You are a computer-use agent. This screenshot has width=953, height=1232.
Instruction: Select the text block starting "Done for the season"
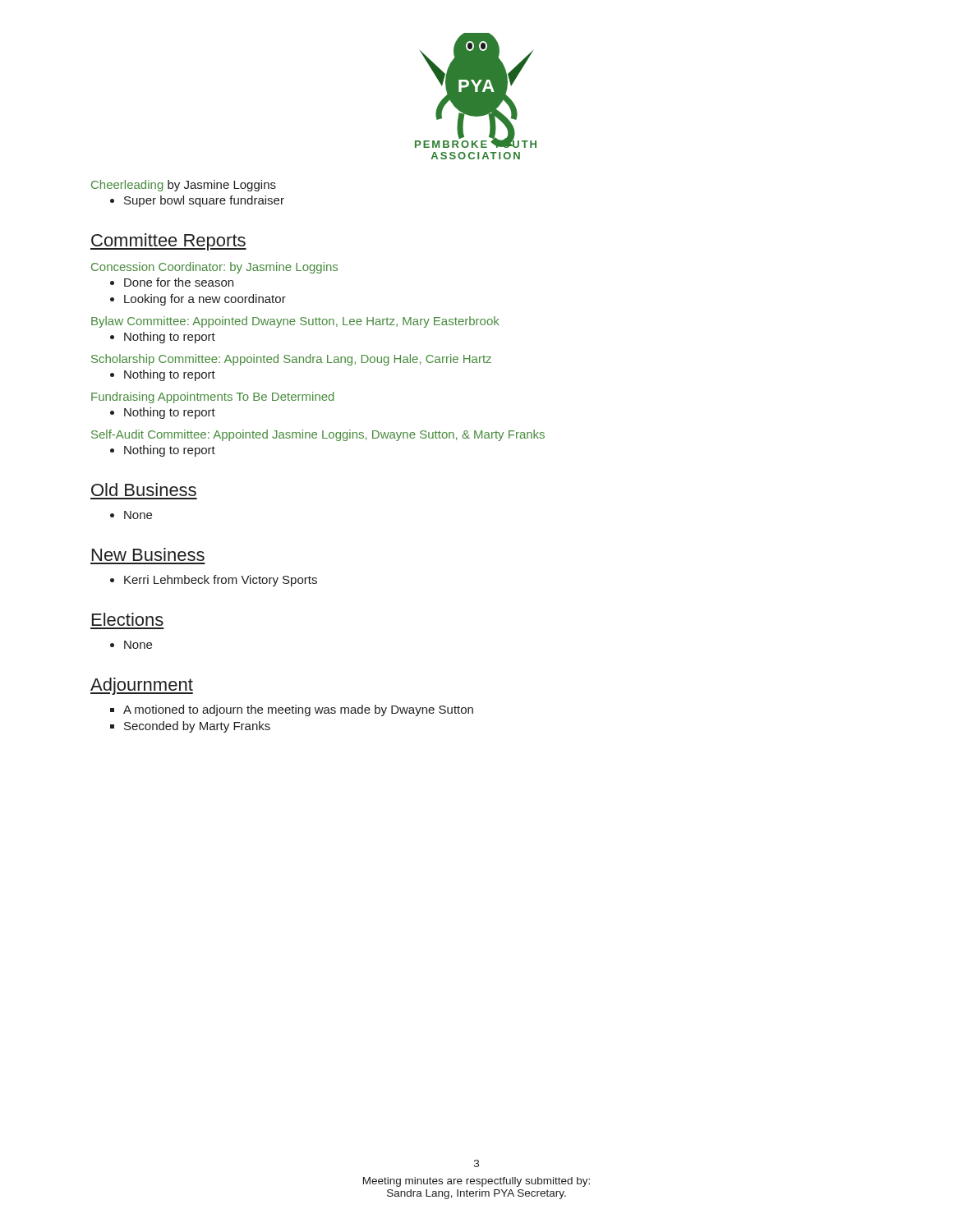179,282
